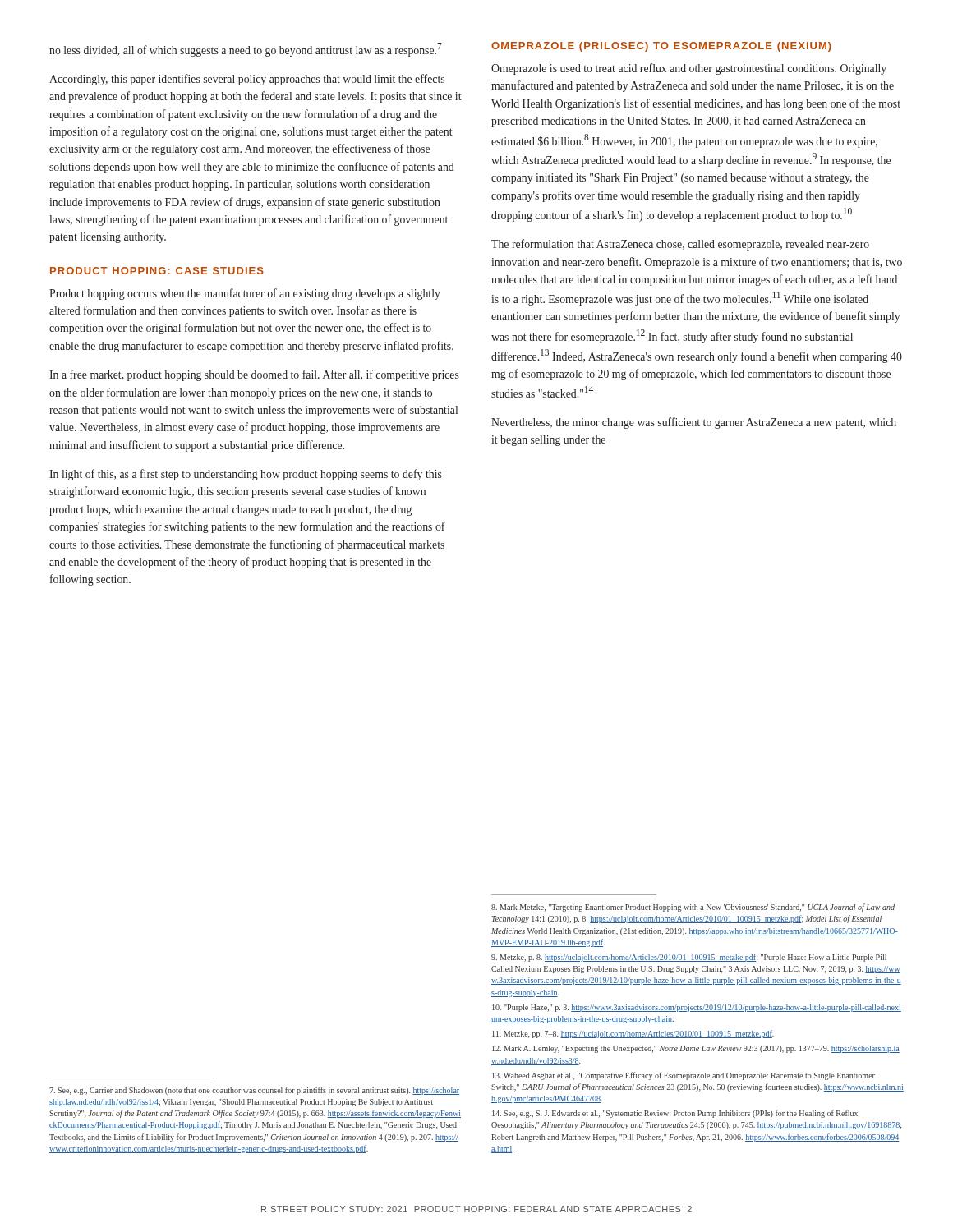This screenshot has width=953, height=1232.
Task: Locate the footnote containing "See, e.g., S. J. Edwards et al., "Systematic"
Action: pos(697,1131)
